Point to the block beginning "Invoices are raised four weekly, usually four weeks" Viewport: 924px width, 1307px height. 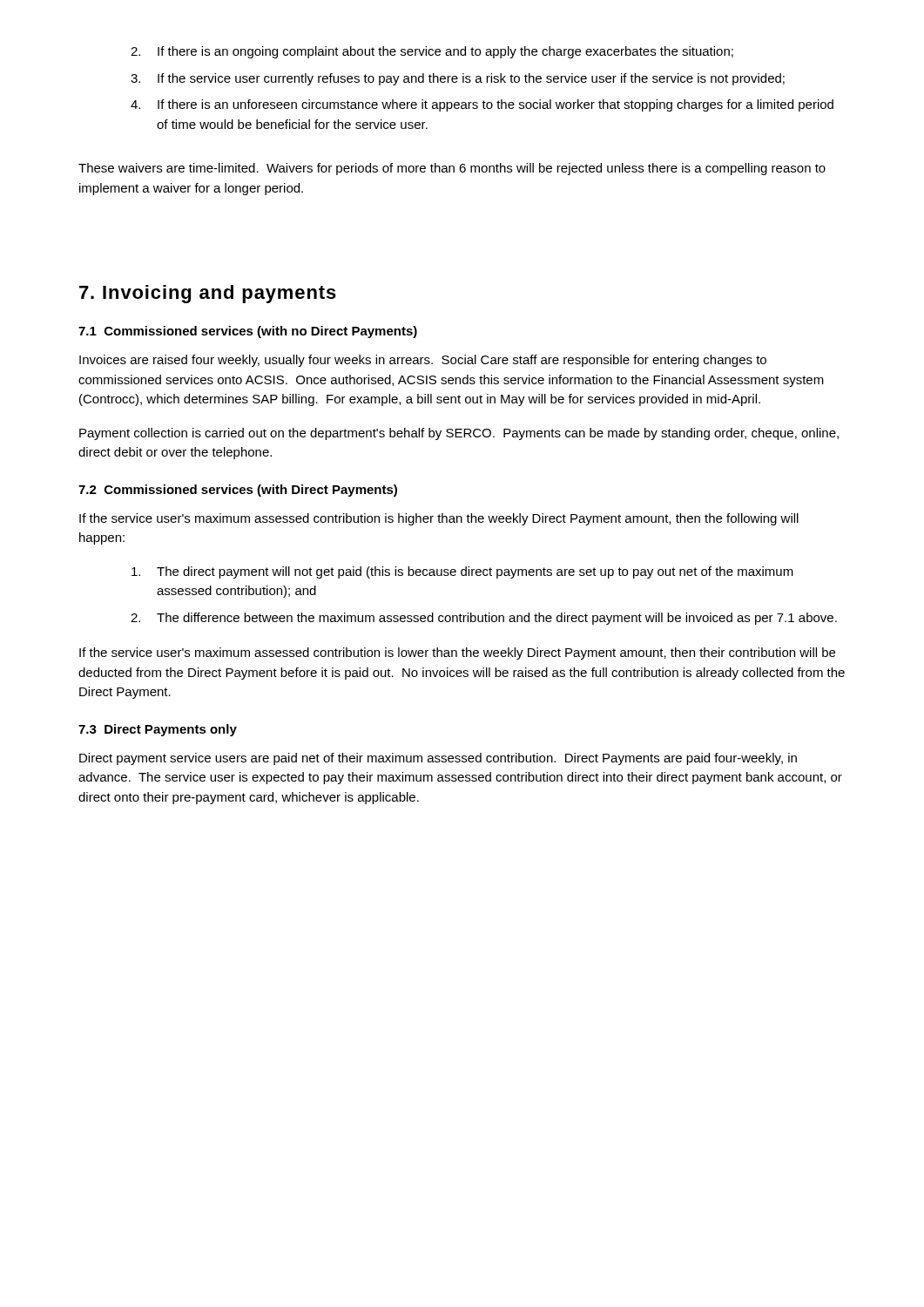451,379
